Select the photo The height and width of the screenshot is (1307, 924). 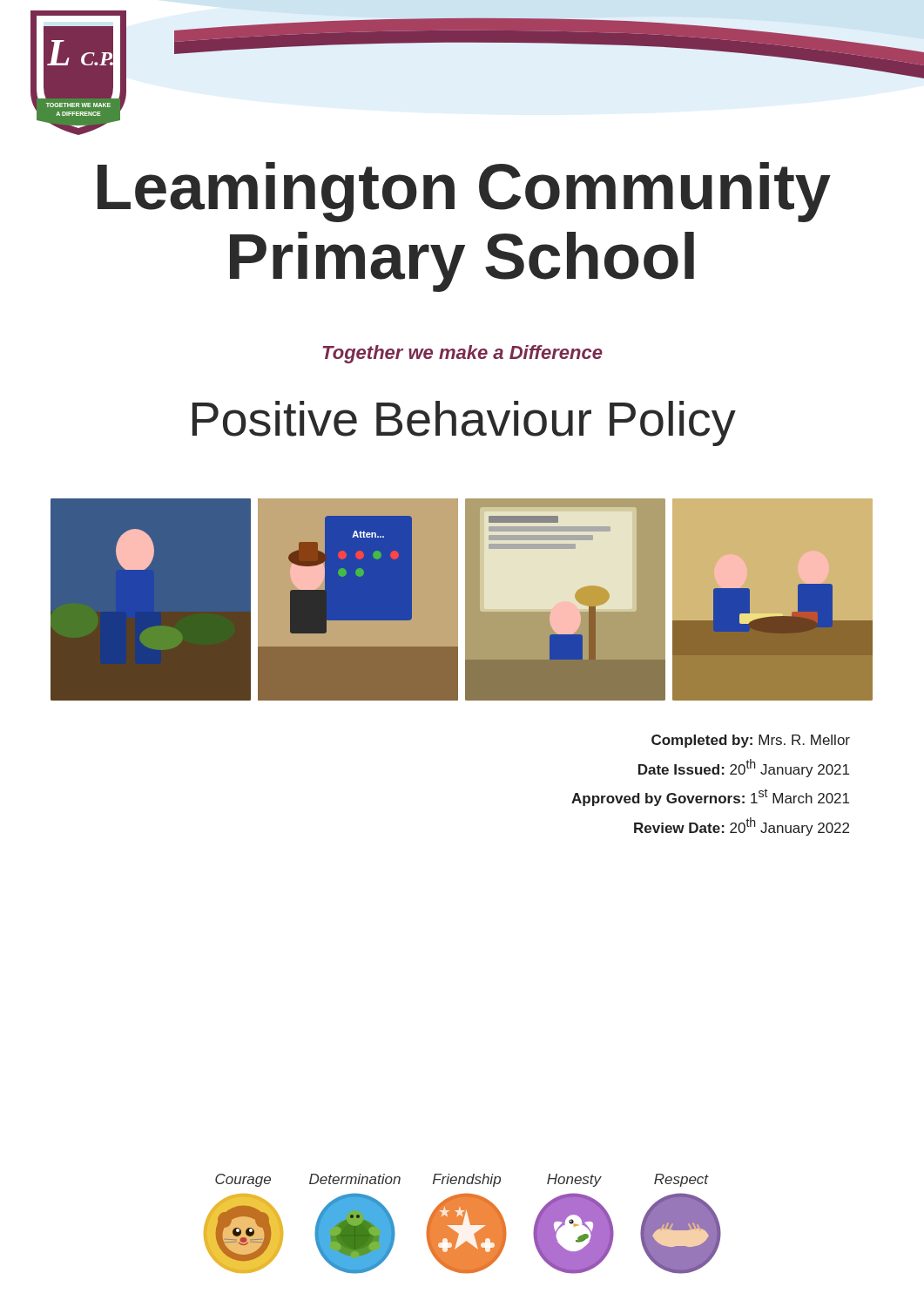[462, 599]
